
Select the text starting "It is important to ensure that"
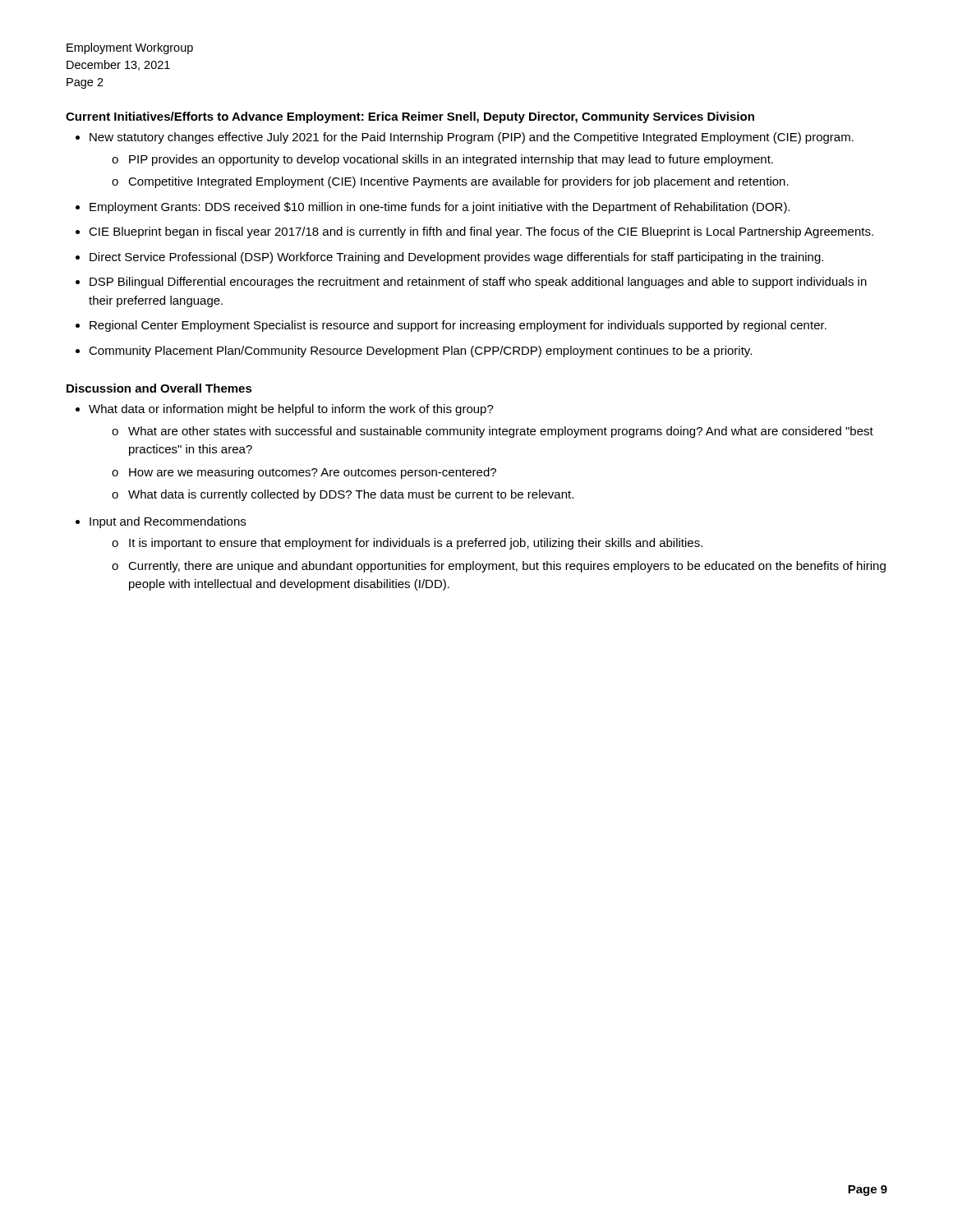[x=416, y=543]
